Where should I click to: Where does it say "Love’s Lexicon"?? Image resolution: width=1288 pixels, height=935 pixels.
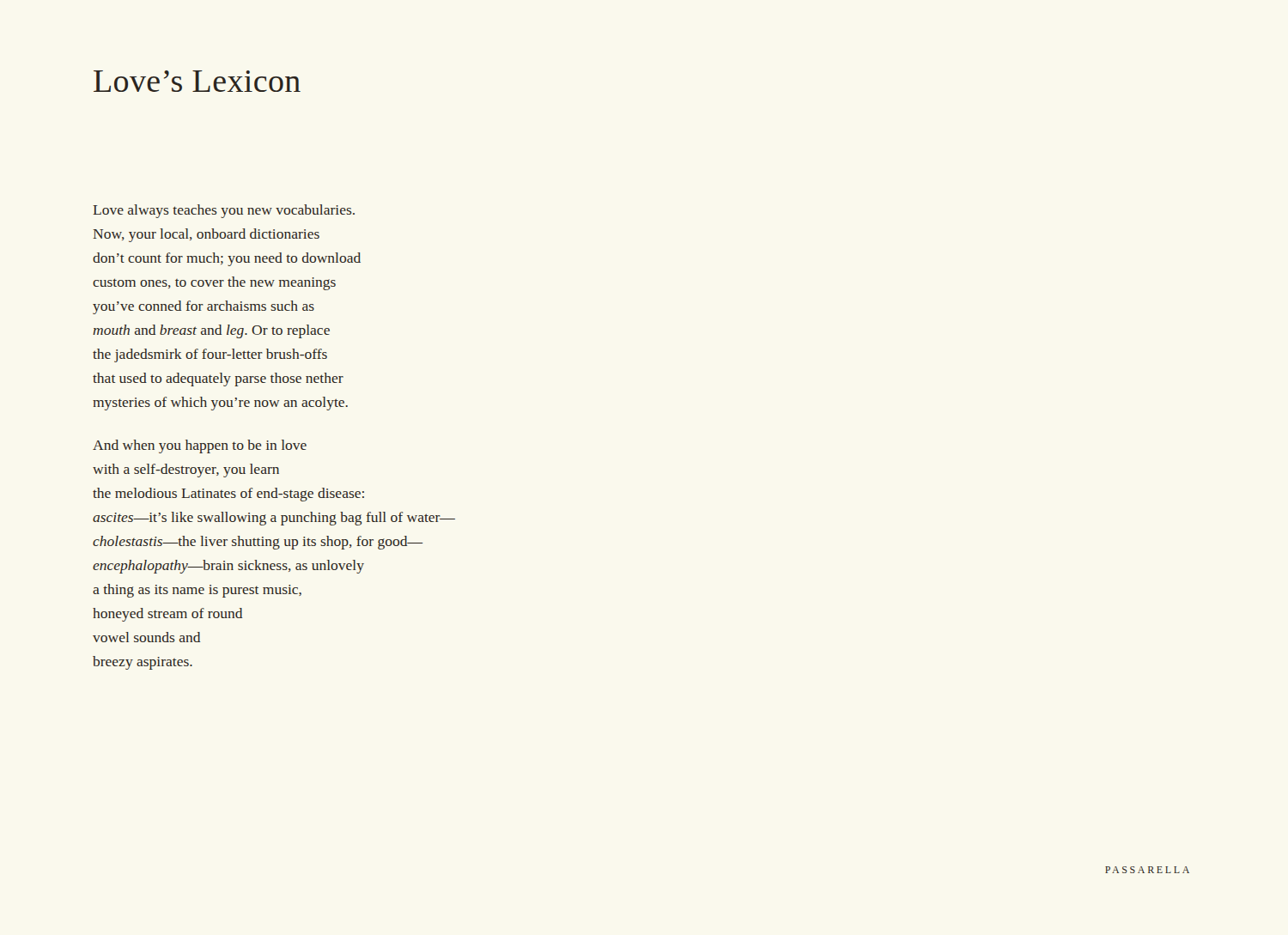(197, 81)
